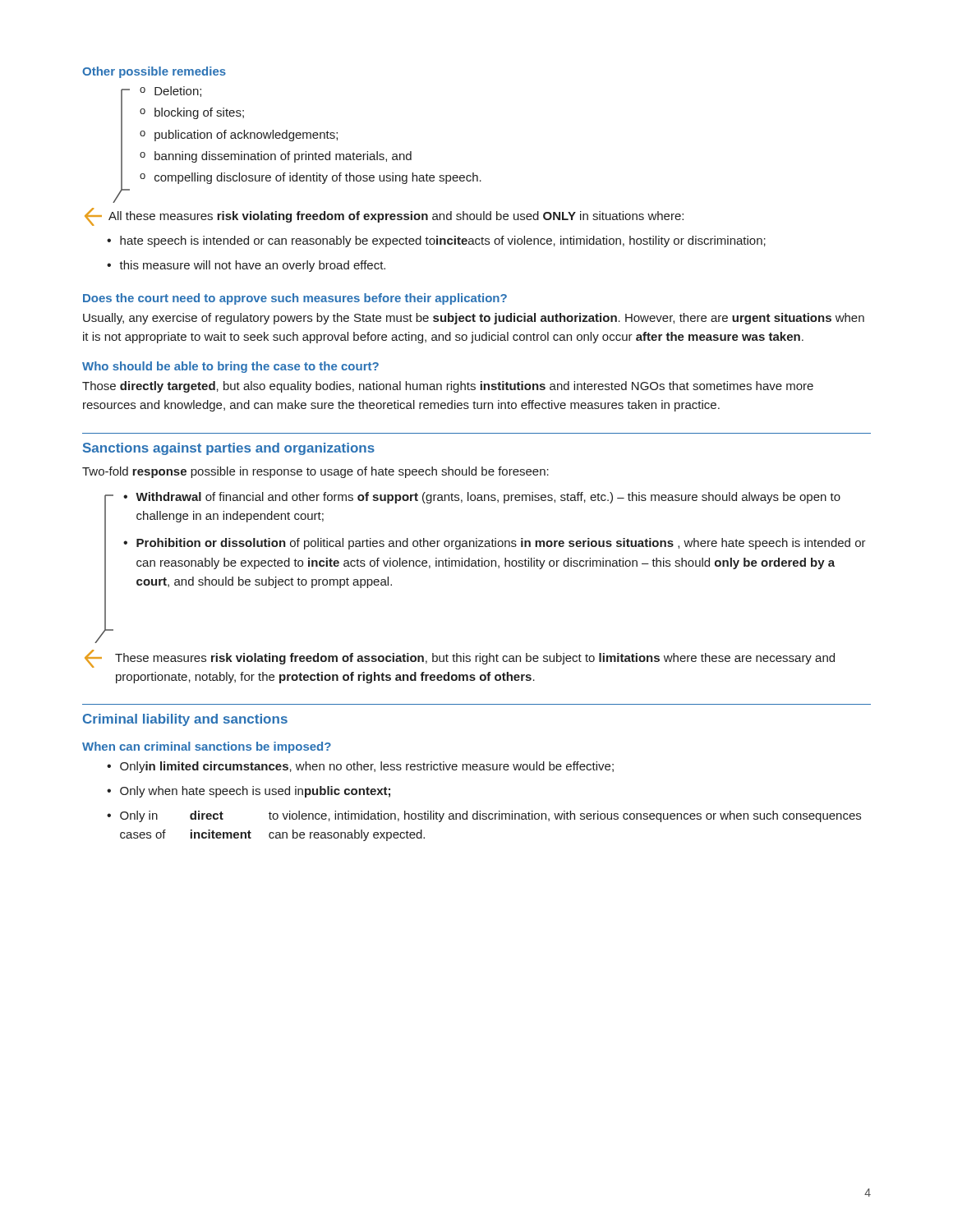Navigate to the element starting "Withdrawal of financial and"

pos(503,506)
